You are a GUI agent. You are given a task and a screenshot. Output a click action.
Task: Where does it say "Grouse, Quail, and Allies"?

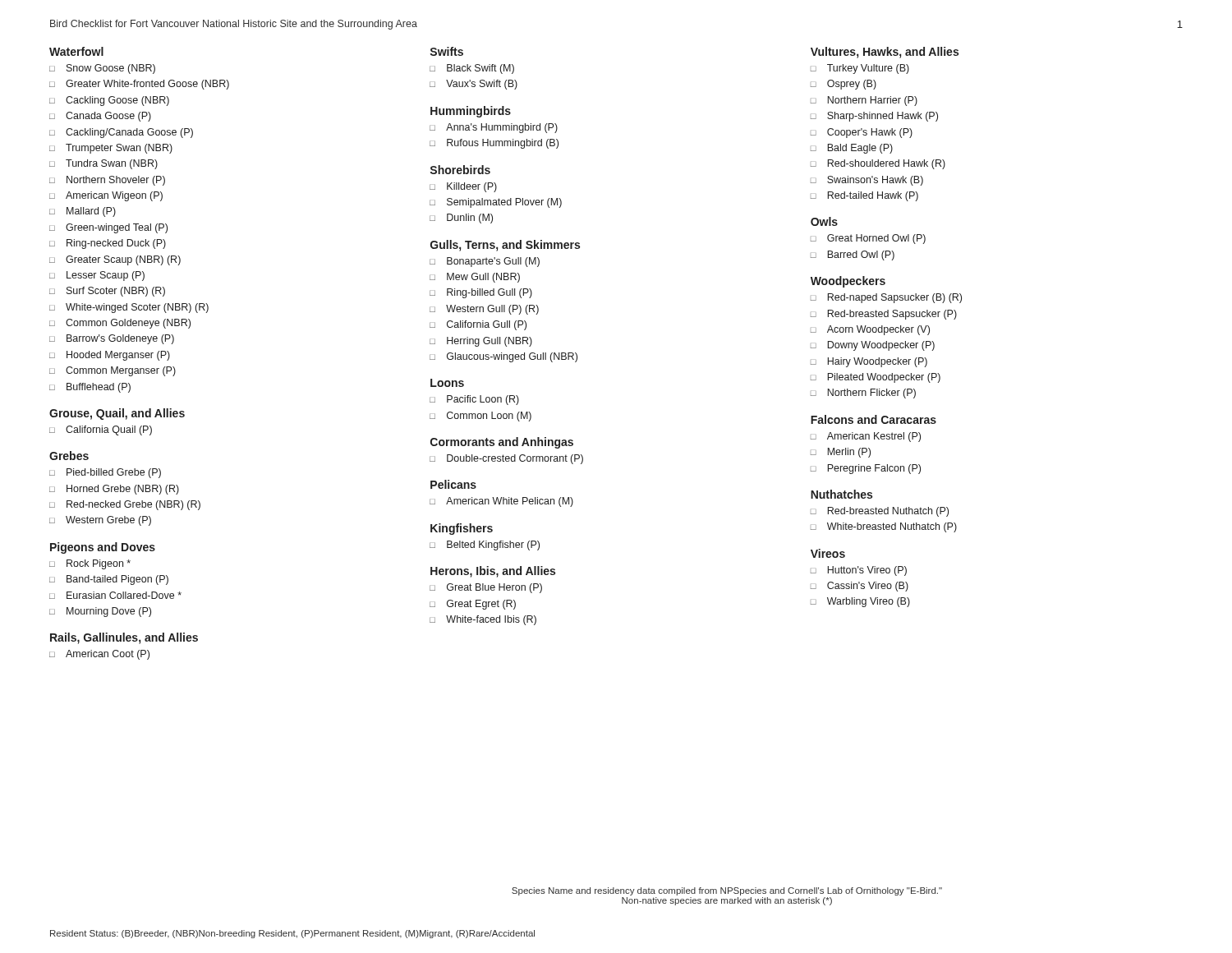[x=117, y=413]
